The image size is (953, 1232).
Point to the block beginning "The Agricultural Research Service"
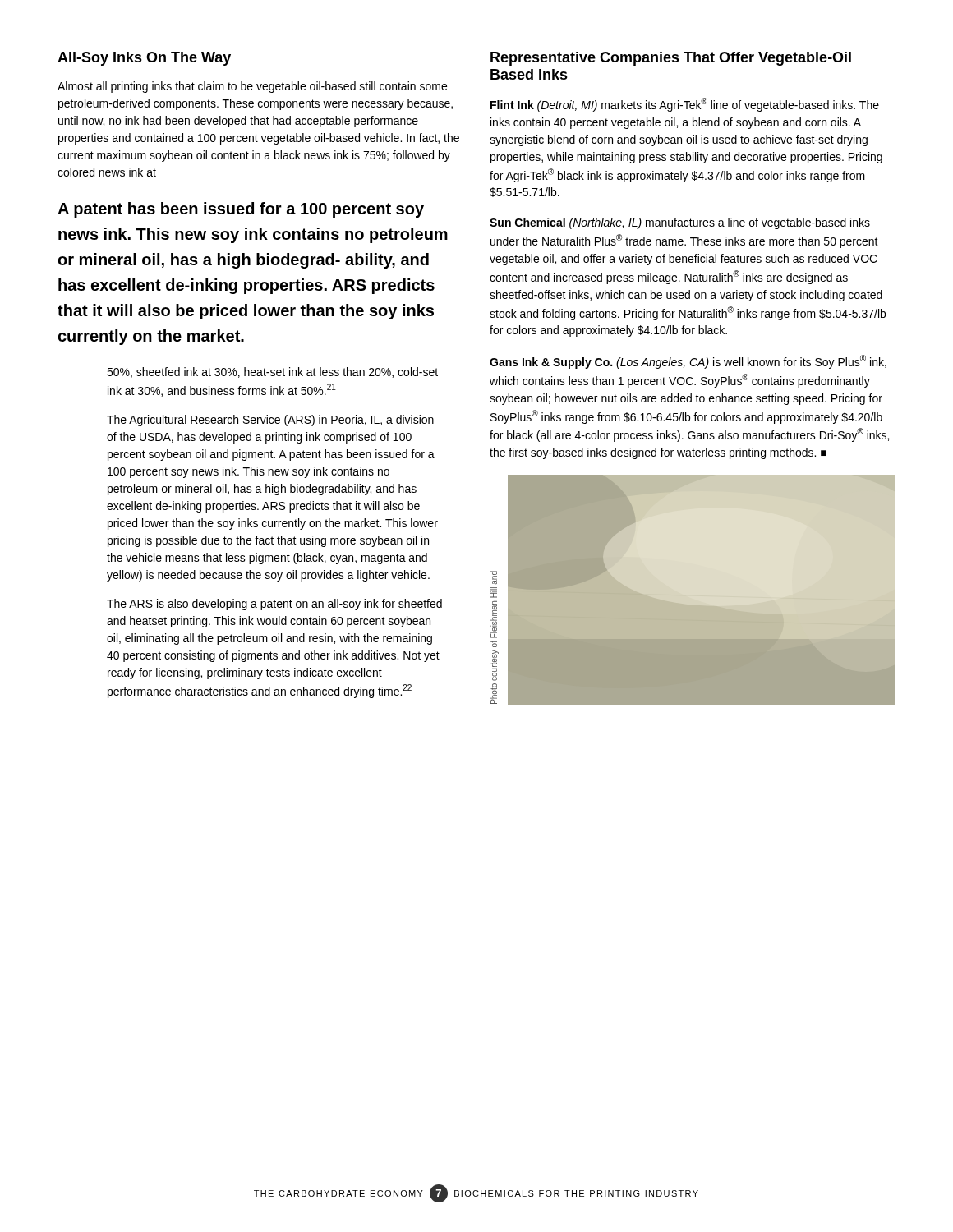[x=275, y=497]
